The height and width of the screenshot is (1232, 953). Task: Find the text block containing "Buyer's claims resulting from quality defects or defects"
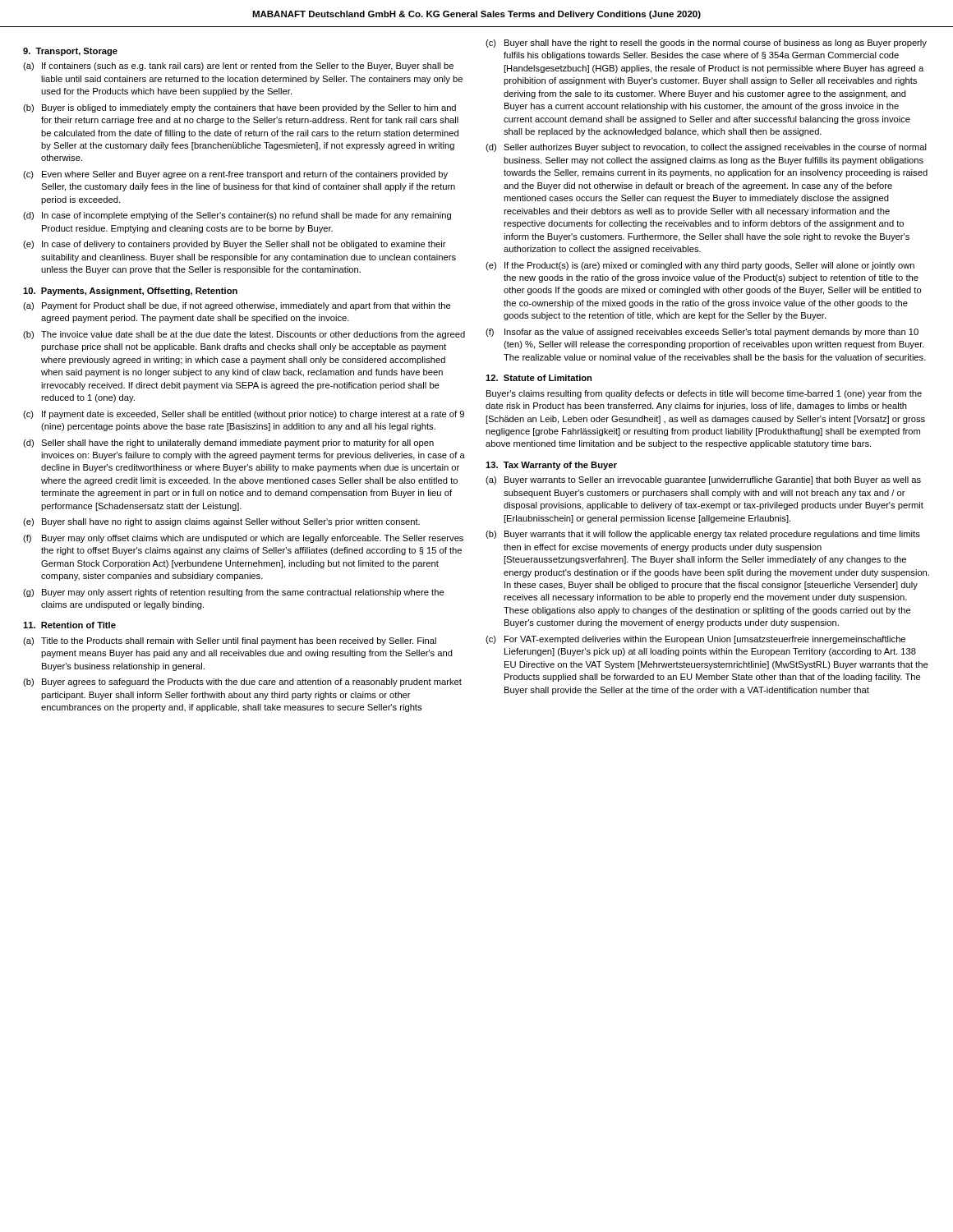point(705,419)
